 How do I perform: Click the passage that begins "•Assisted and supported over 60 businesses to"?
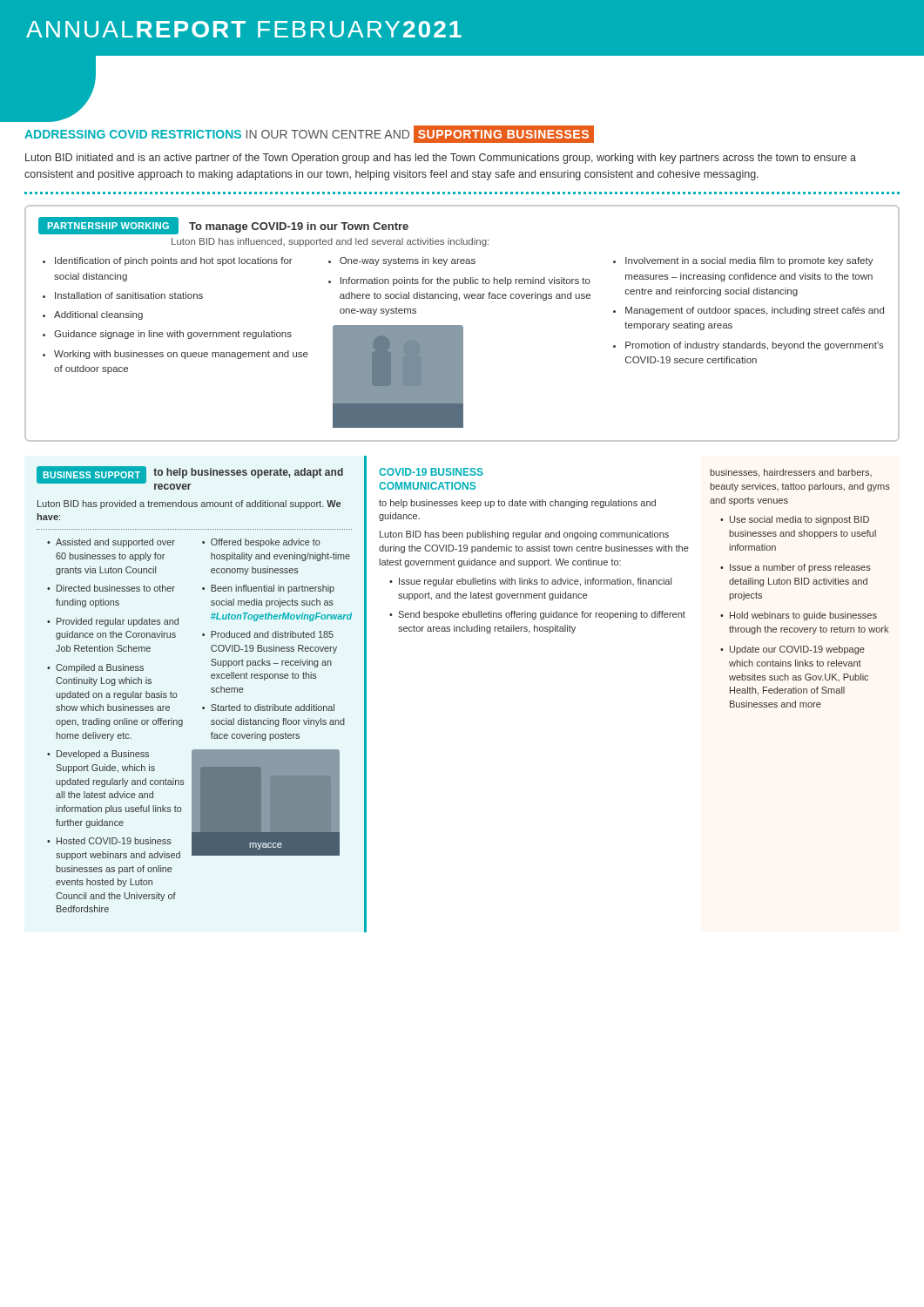(112, 556)
